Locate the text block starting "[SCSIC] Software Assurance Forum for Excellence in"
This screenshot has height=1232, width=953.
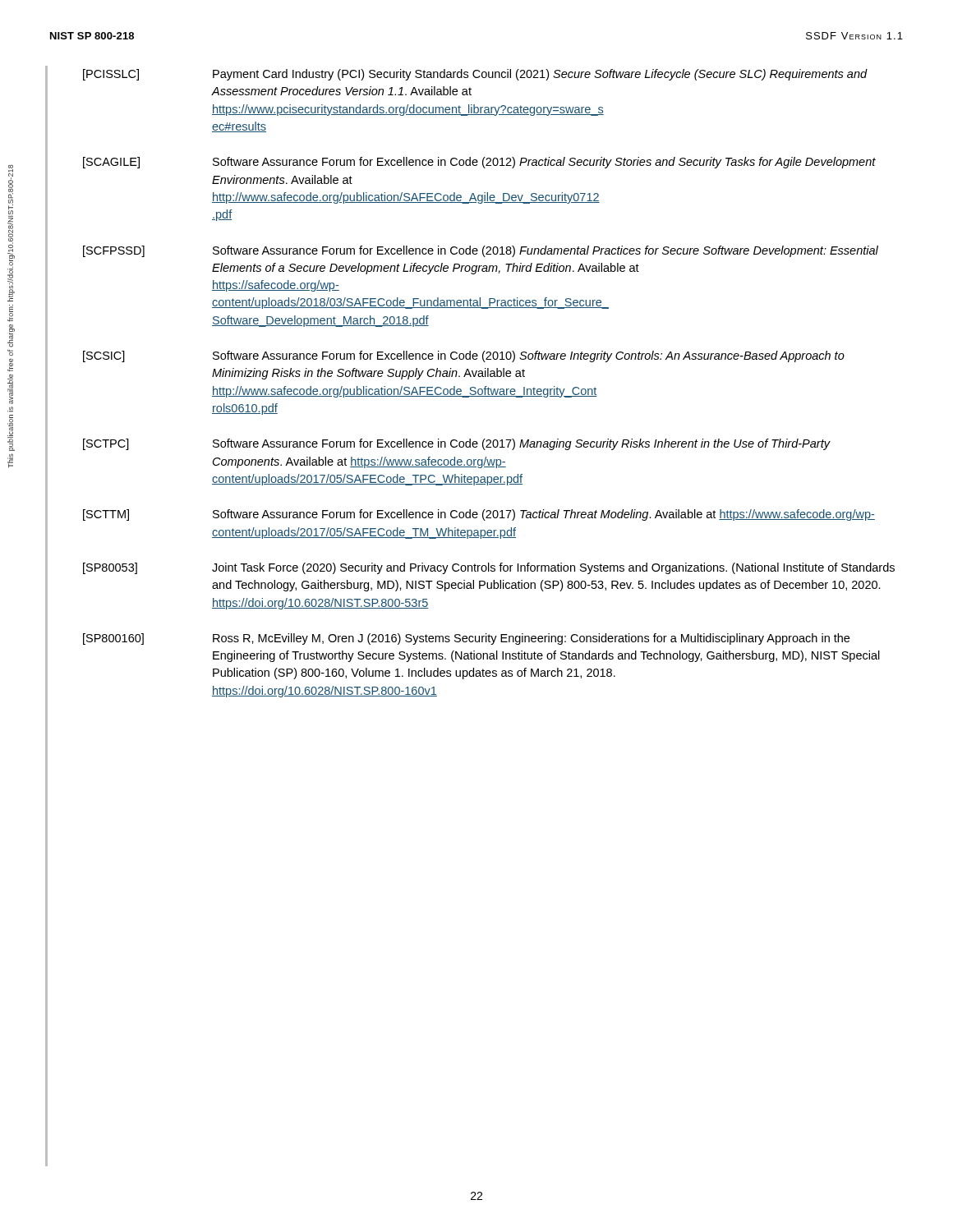(x=493, y=382)
